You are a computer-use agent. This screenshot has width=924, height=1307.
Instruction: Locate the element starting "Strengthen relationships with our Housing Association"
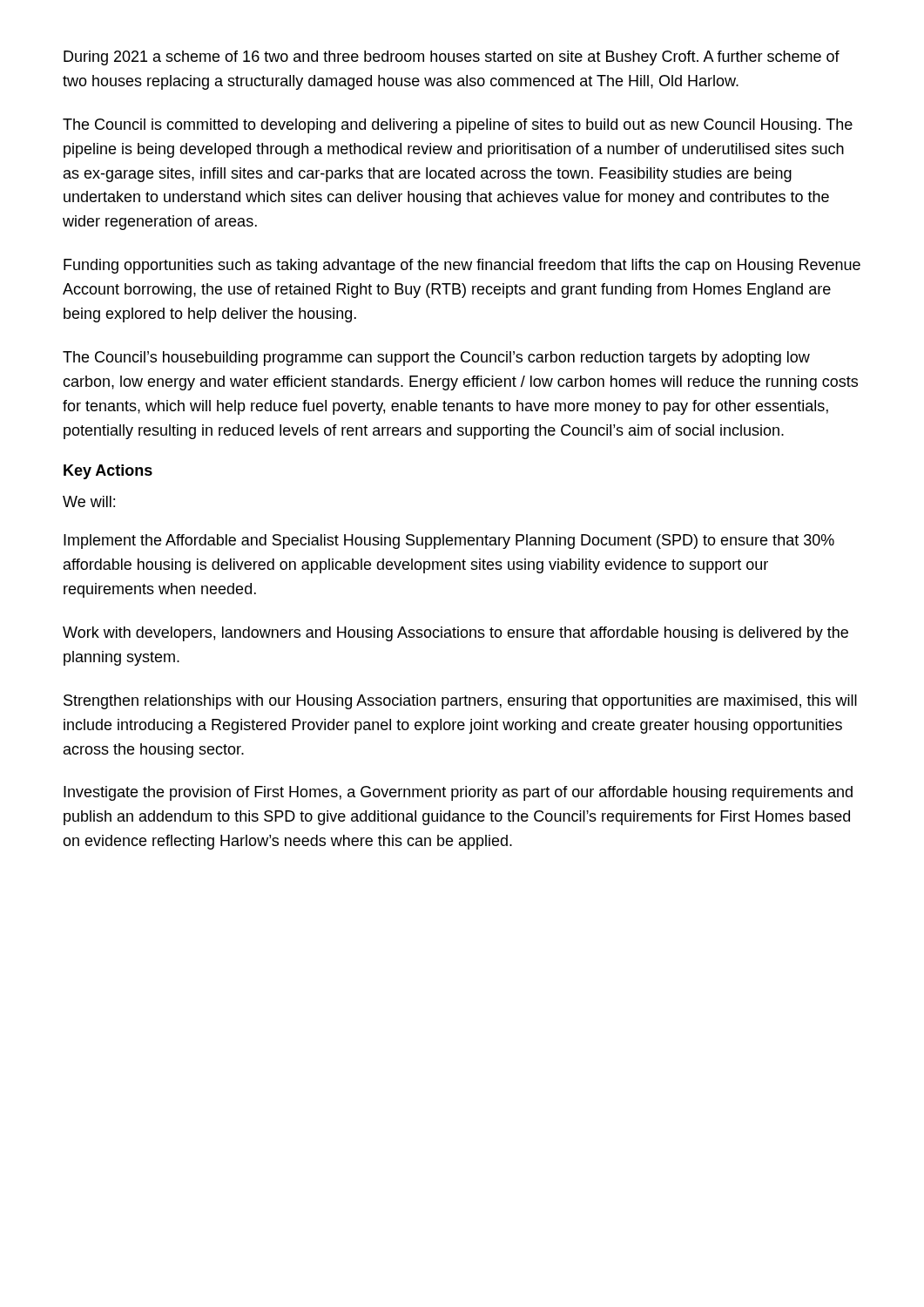[x=460, y=725]
